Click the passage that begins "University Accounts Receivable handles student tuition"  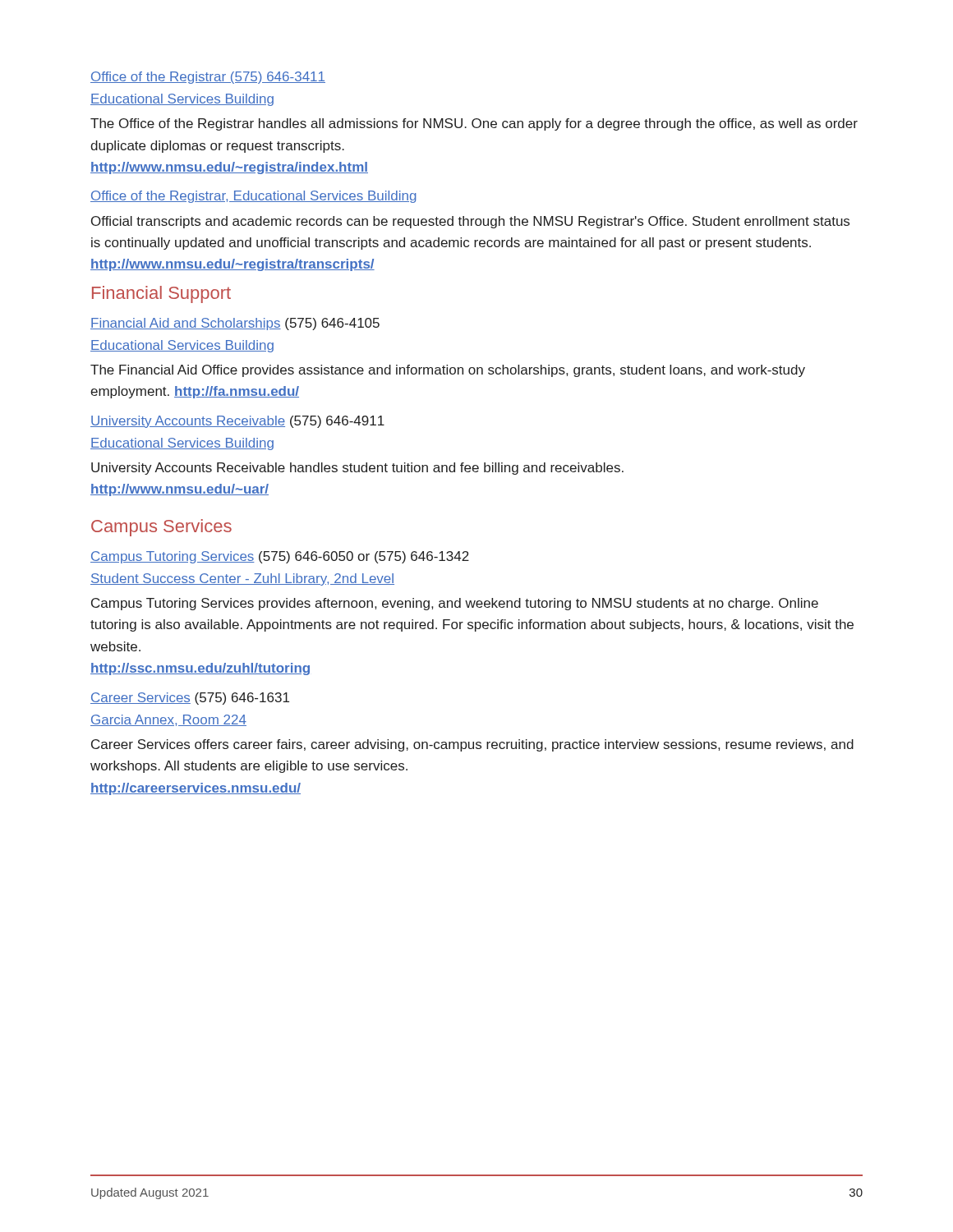(357, 479)
